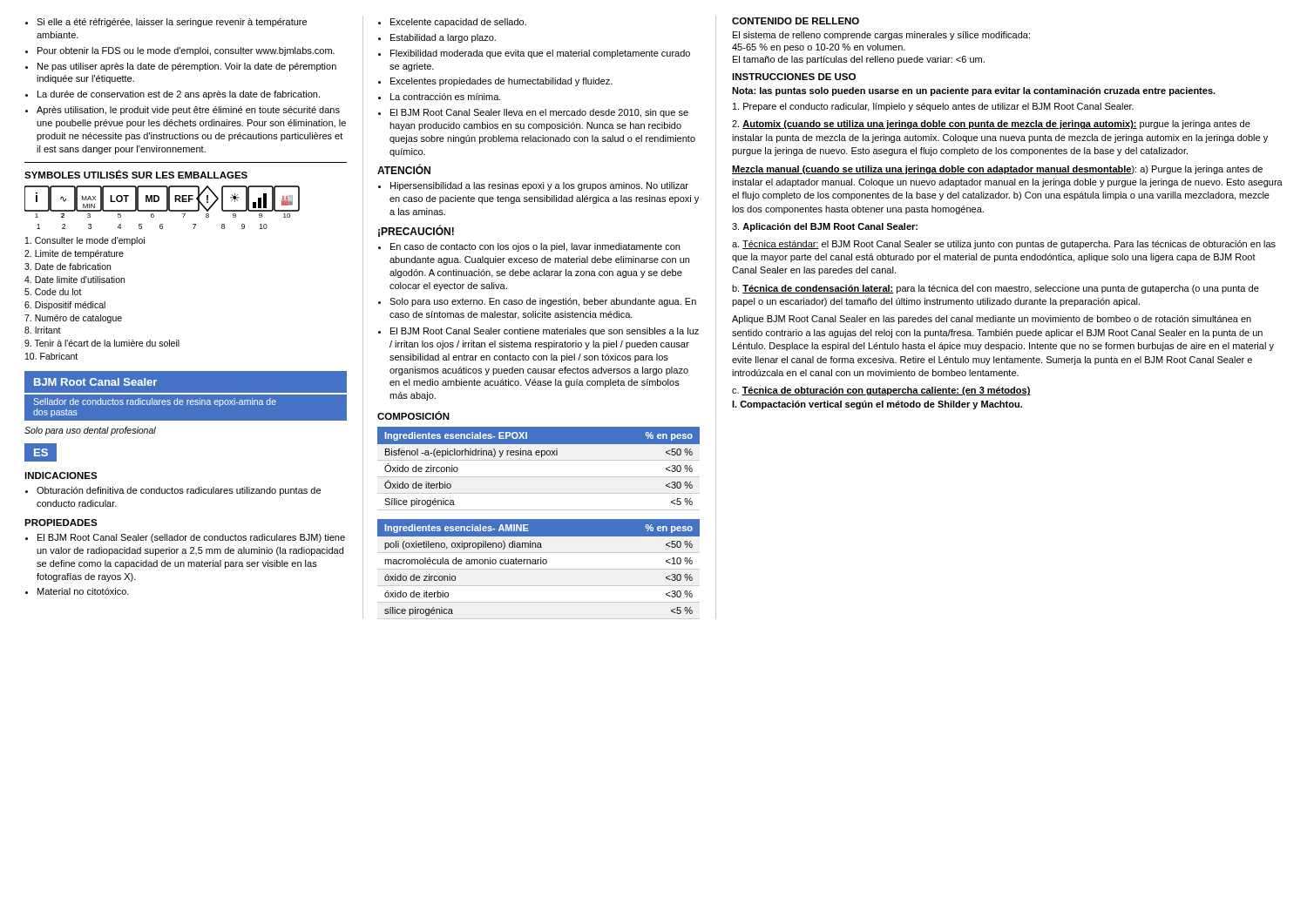The height and width of the screenshot is (924, 1307).
Task: Locate the list item that says "4. Date limite d'utilisation"
Action: (x=75, y=279)
